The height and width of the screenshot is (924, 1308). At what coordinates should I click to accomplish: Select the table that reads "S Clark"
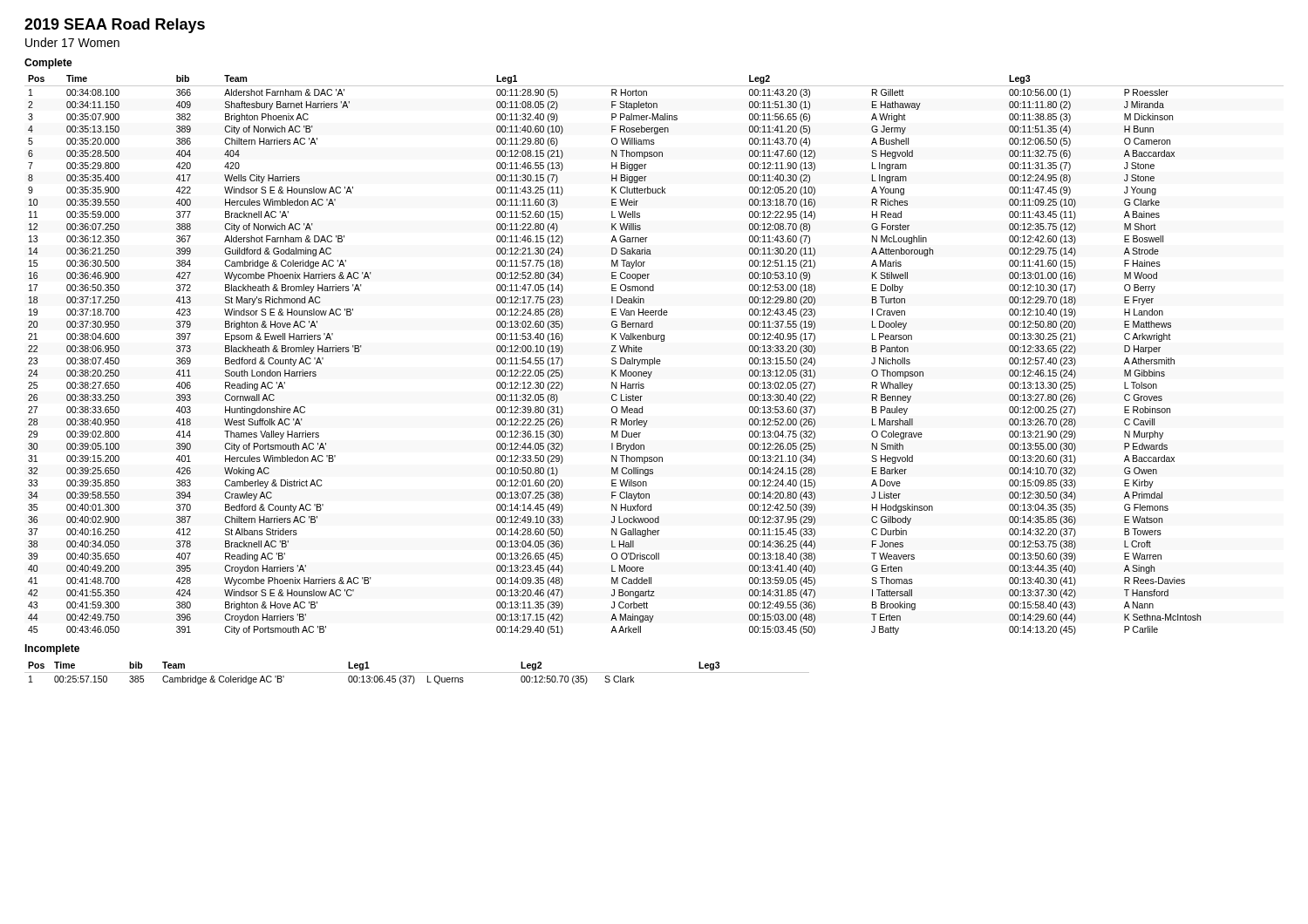(654, 672)
